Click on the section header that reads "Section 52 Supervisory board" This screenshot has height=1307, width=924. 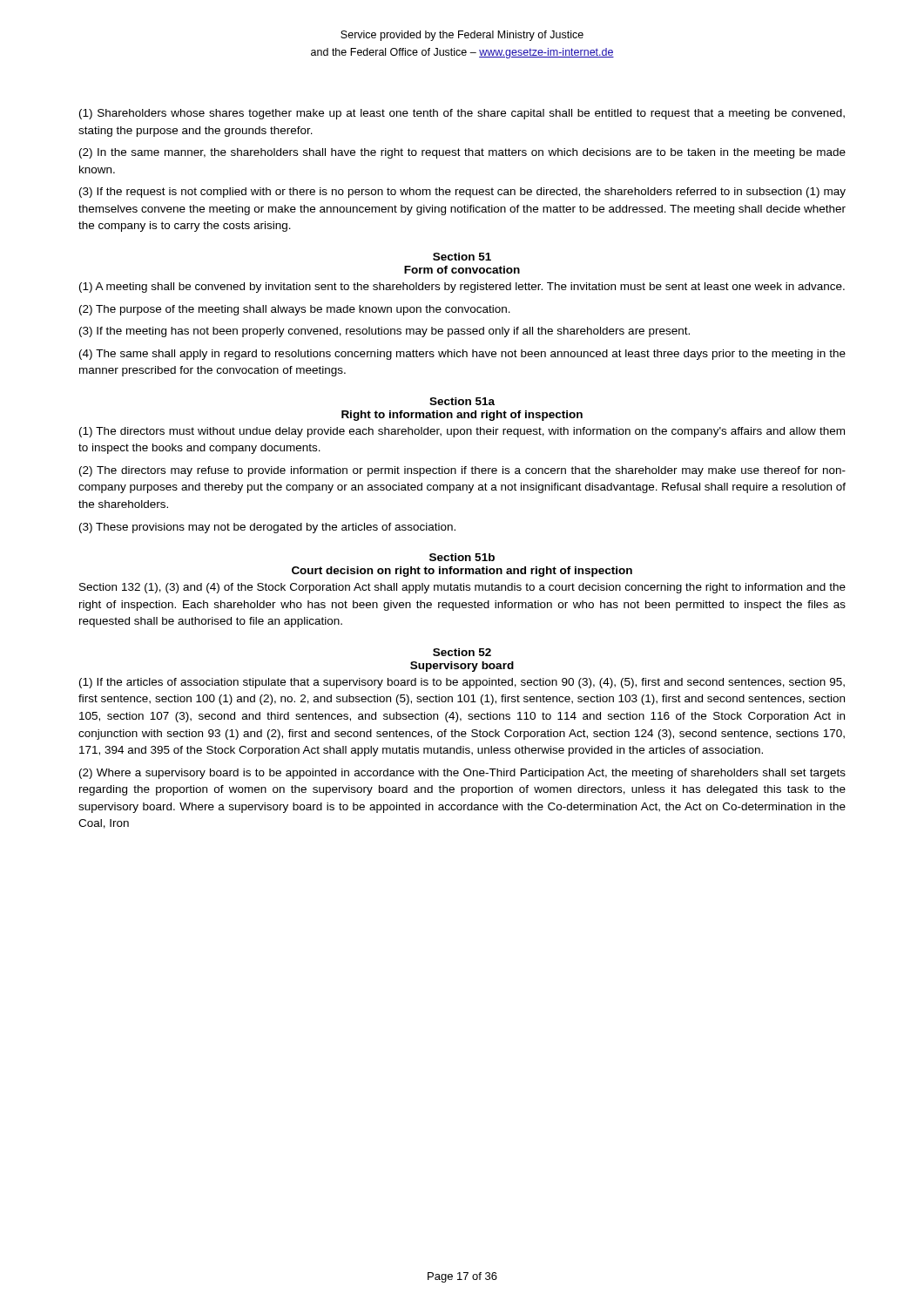click(462, 659)
